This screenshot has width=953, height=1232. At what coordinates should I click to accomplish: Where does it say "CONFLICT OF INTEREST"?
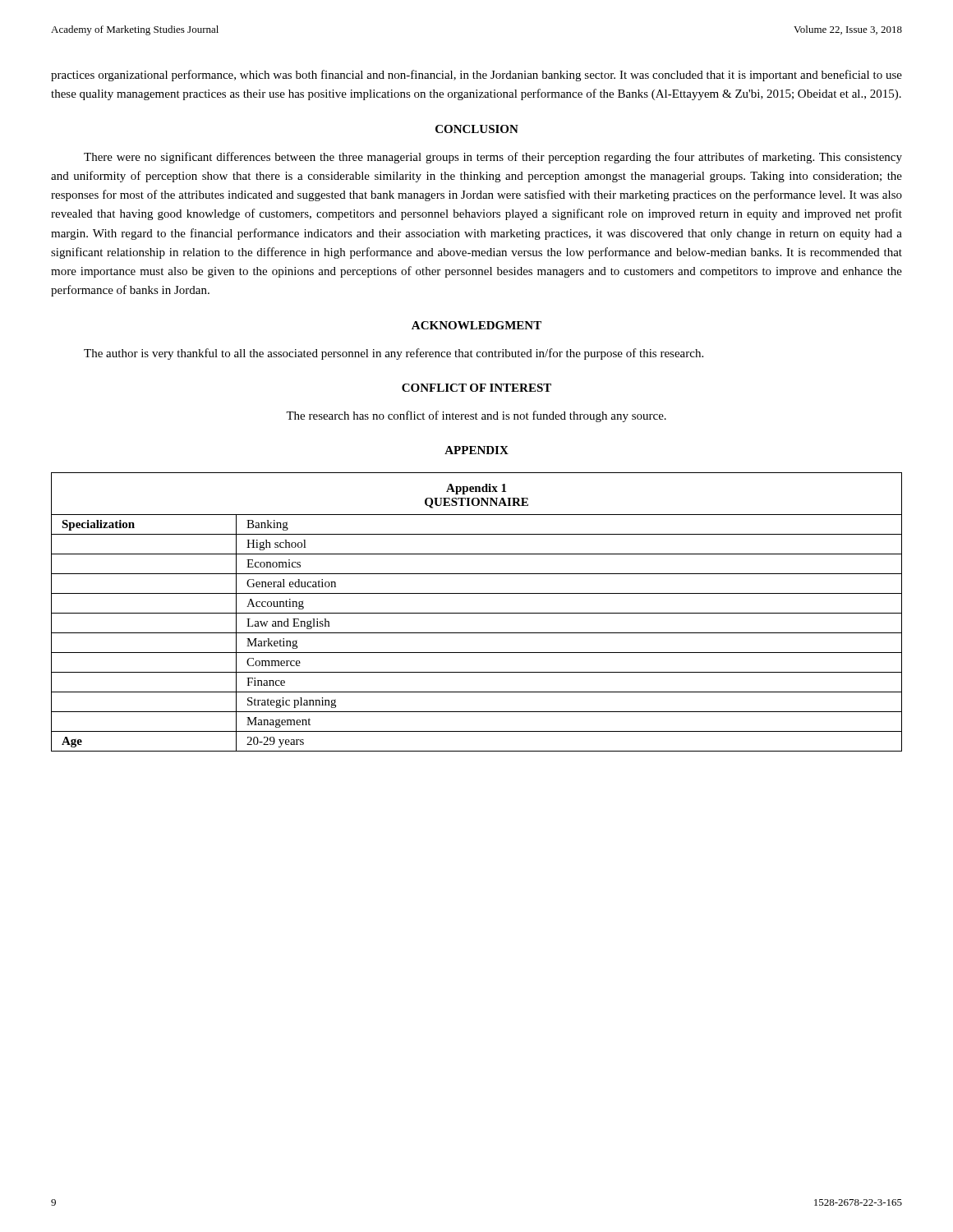(476, 387)
